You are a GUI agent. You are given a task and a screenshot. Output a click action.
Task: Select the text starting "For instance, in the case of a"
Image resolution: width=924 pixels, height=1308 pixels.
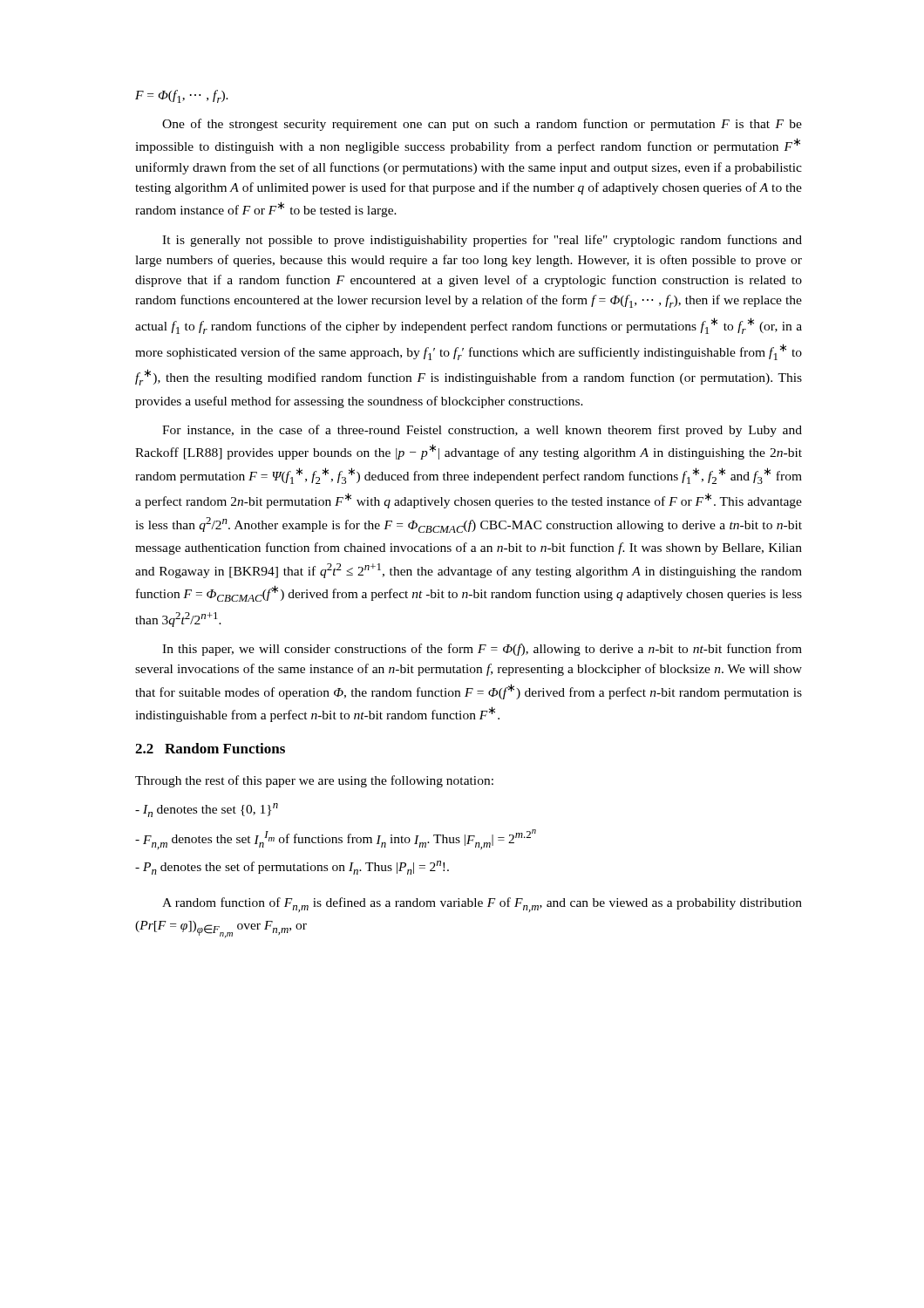469,525
